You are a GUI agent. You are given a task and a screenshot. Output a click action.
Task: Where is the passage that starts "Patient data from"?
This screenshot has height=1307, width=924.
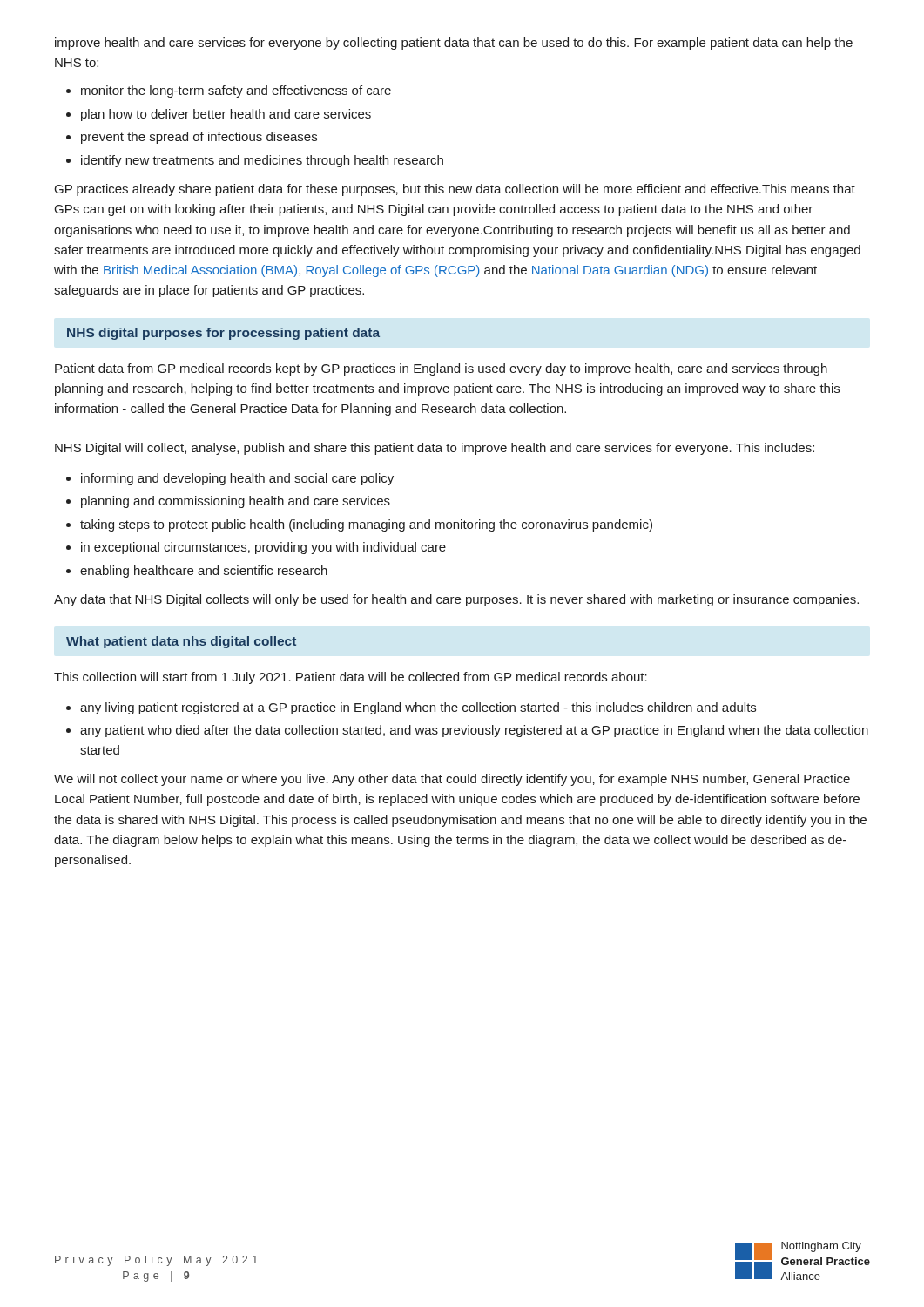point(447,388)
